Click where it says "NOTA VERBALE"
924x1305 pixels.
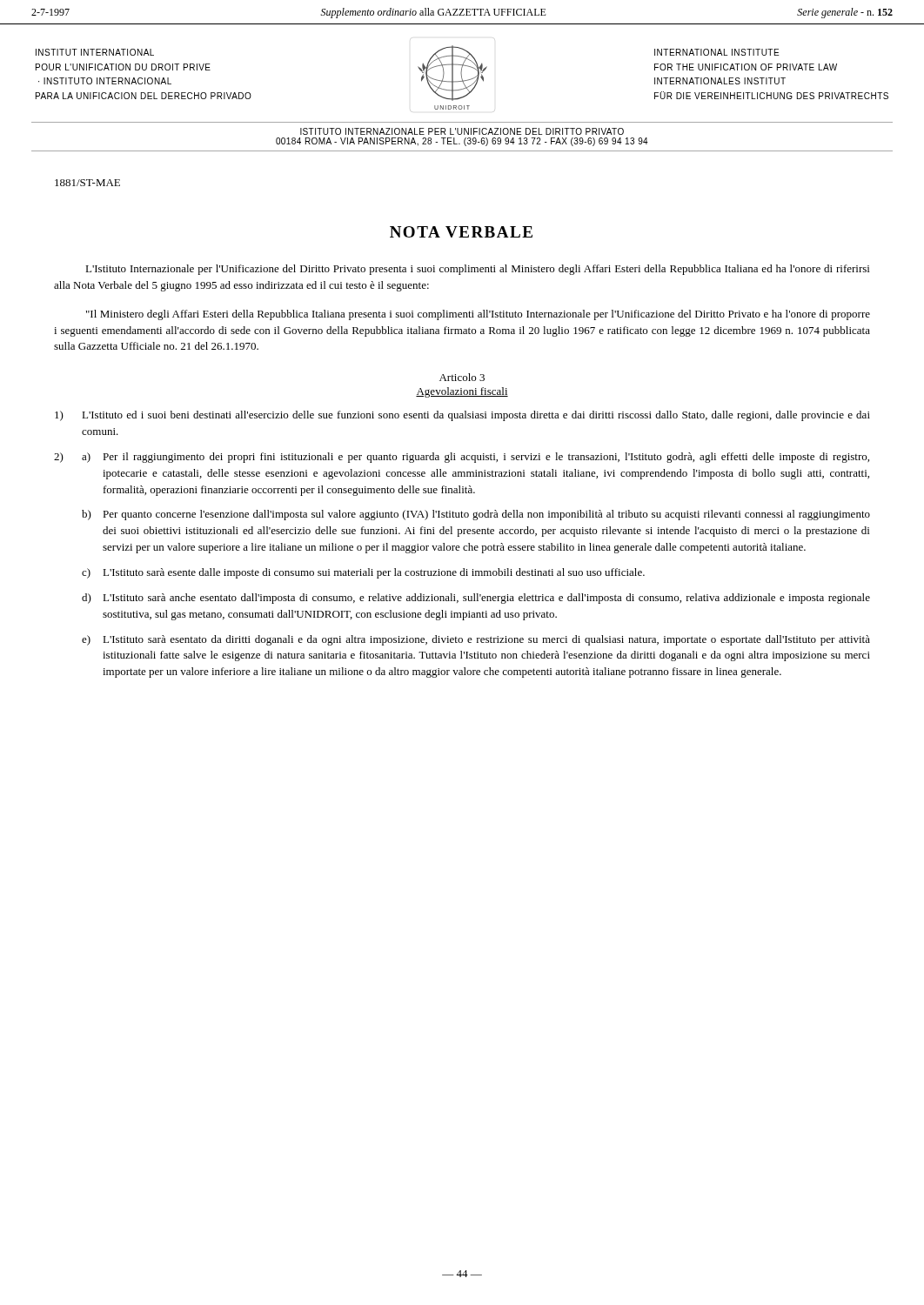(462, 232)
